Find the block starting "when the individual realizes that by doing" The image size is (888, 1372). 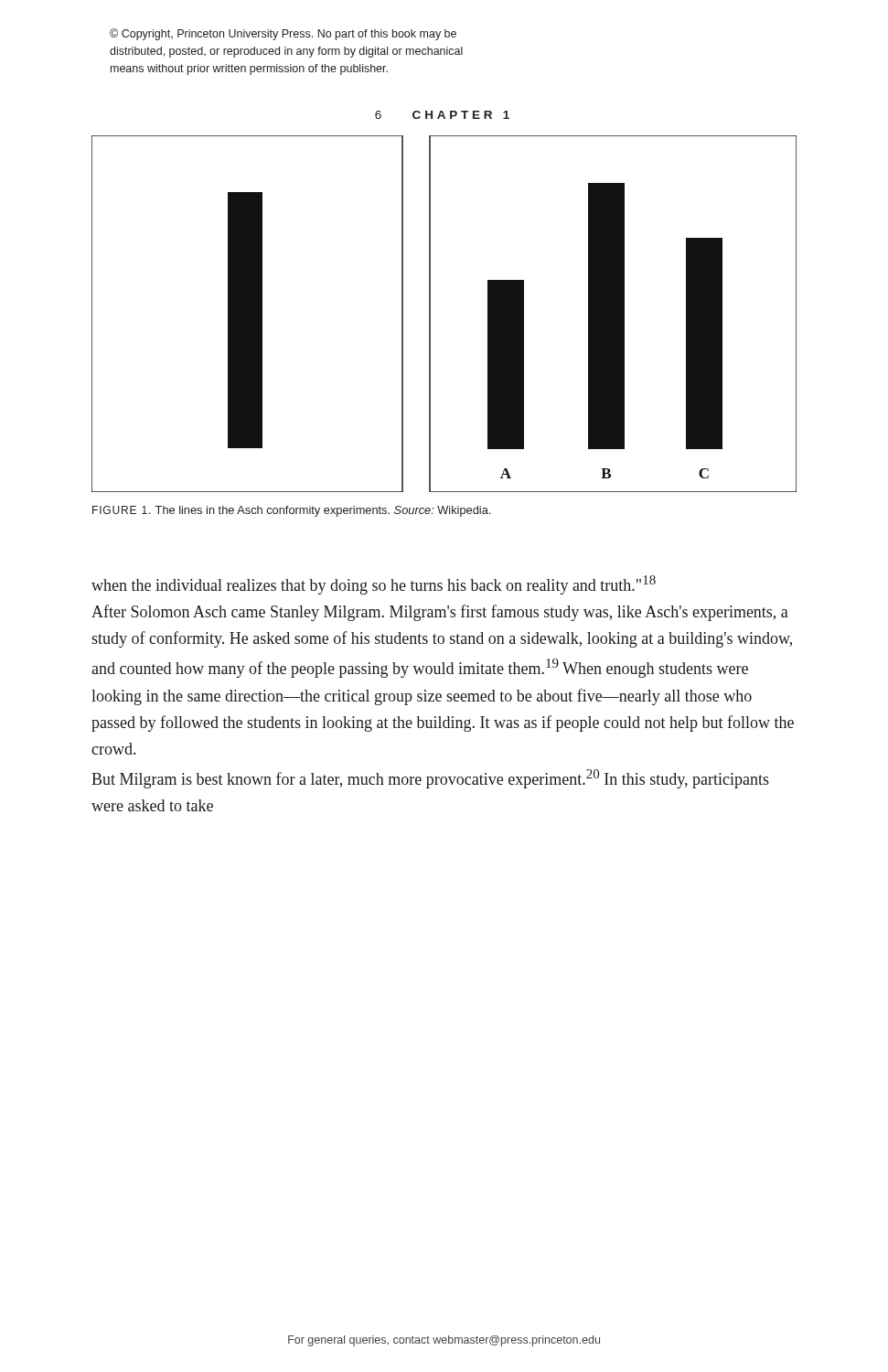pyautogui.click(x=444, y=584)
